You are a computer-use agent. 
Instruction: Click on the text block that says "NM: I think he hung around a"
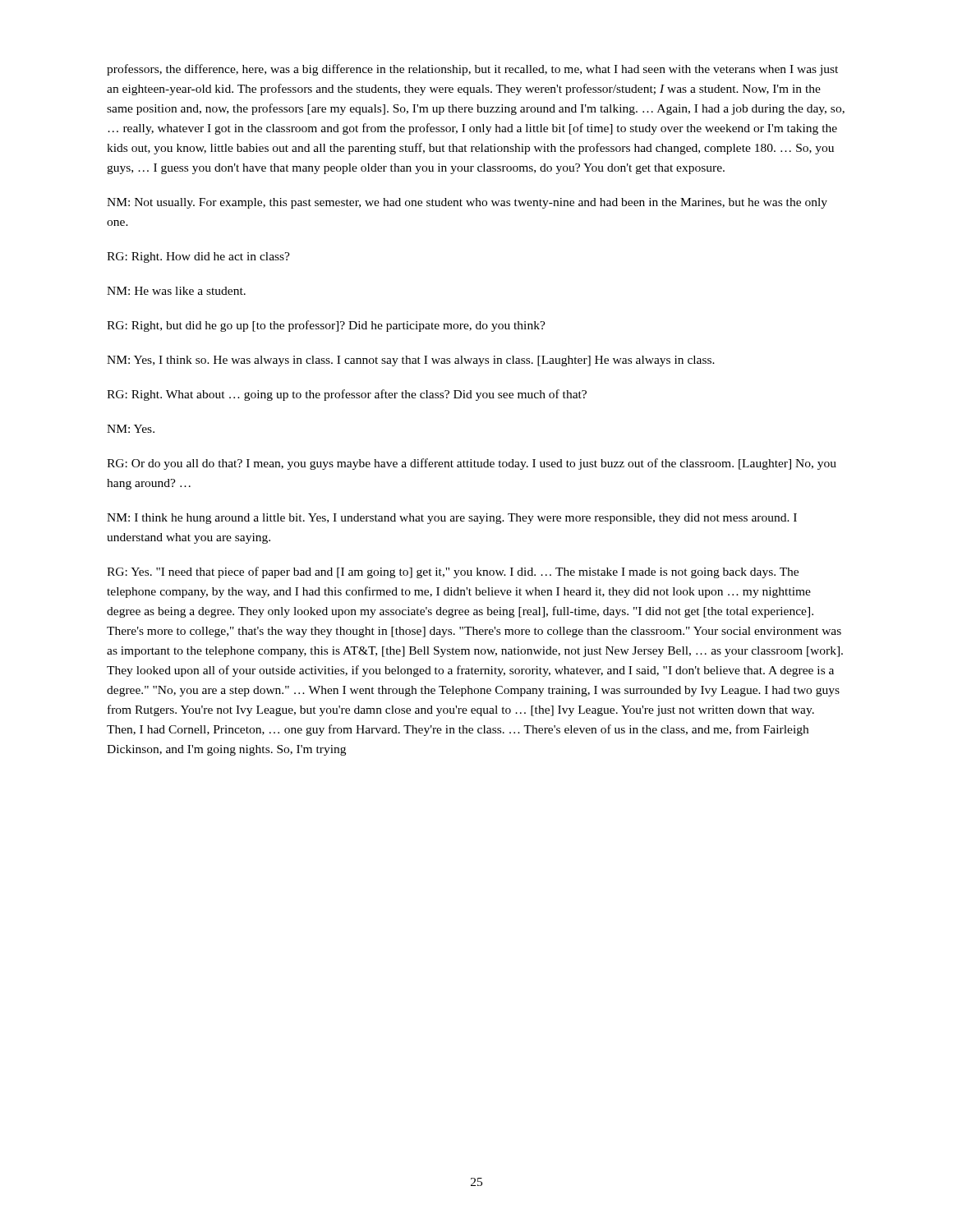click(452, 527)
